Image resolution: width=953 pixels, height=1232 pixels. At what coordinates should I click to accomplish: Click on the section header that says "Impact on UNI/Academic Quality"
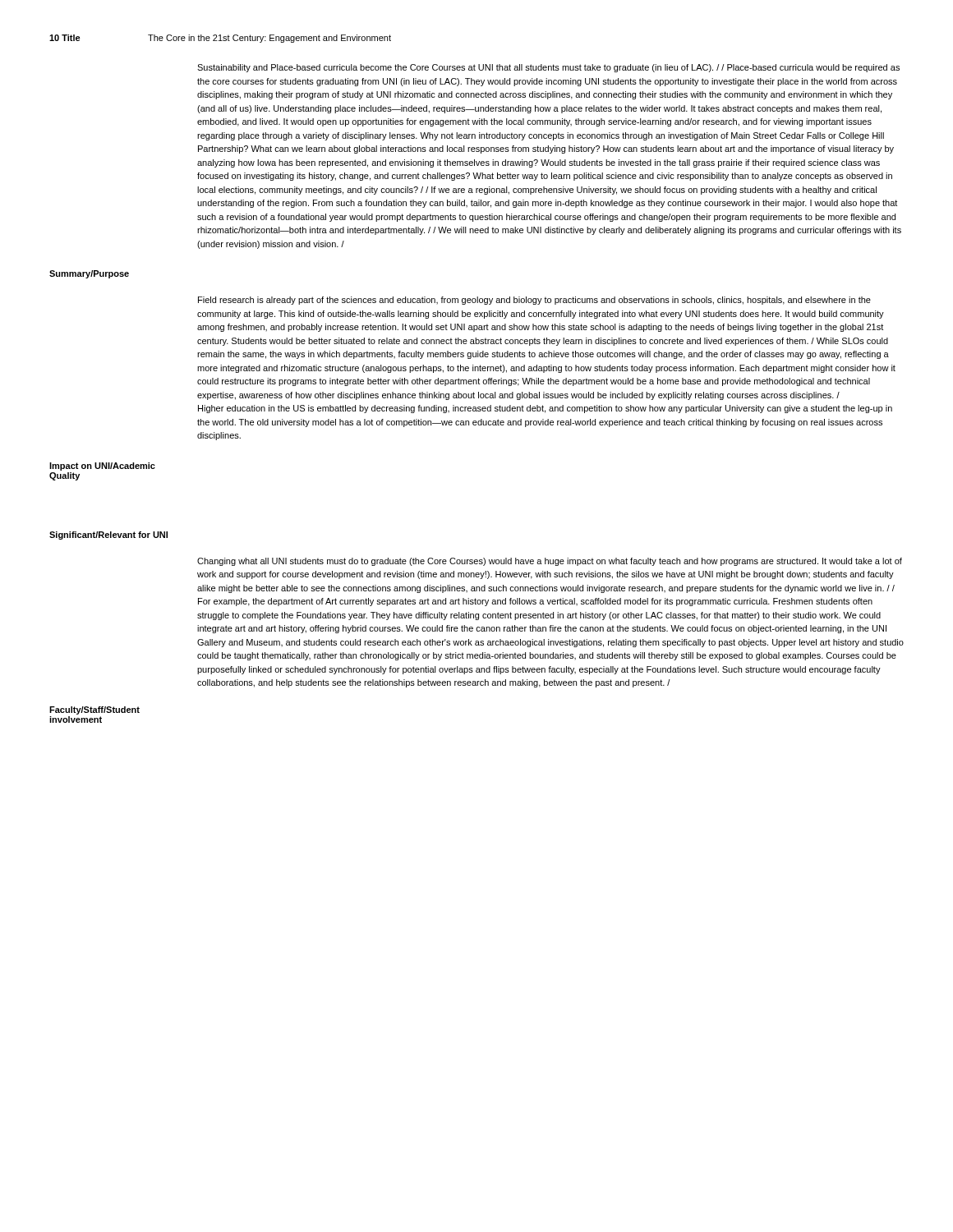102,470
